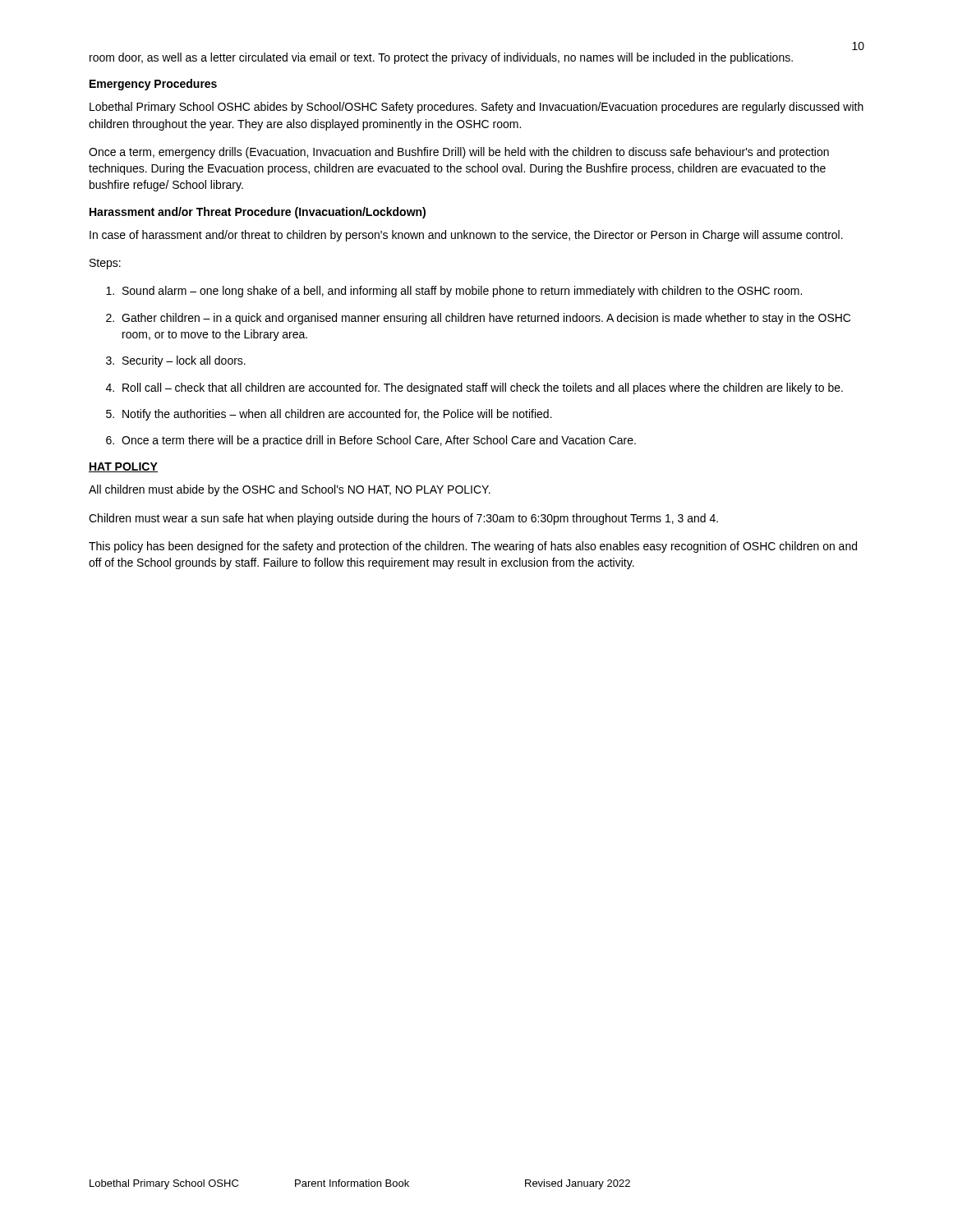
Task: Navigate to the region starting "Lobethal Primary School OSHC abides"
Action: point(476,116)
